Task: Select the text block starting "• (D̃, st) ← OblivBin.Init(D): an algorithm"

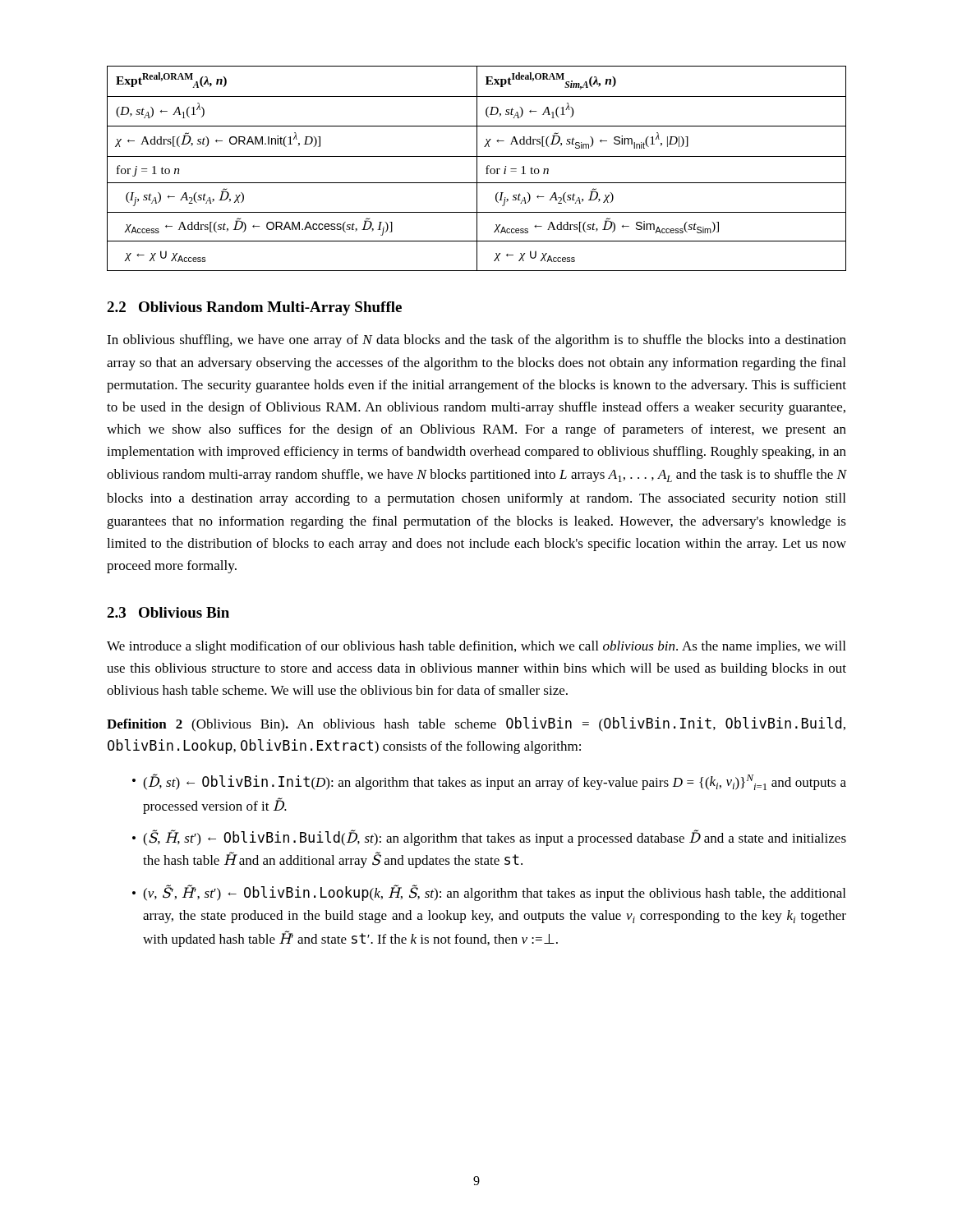Action: pos(489,793)
